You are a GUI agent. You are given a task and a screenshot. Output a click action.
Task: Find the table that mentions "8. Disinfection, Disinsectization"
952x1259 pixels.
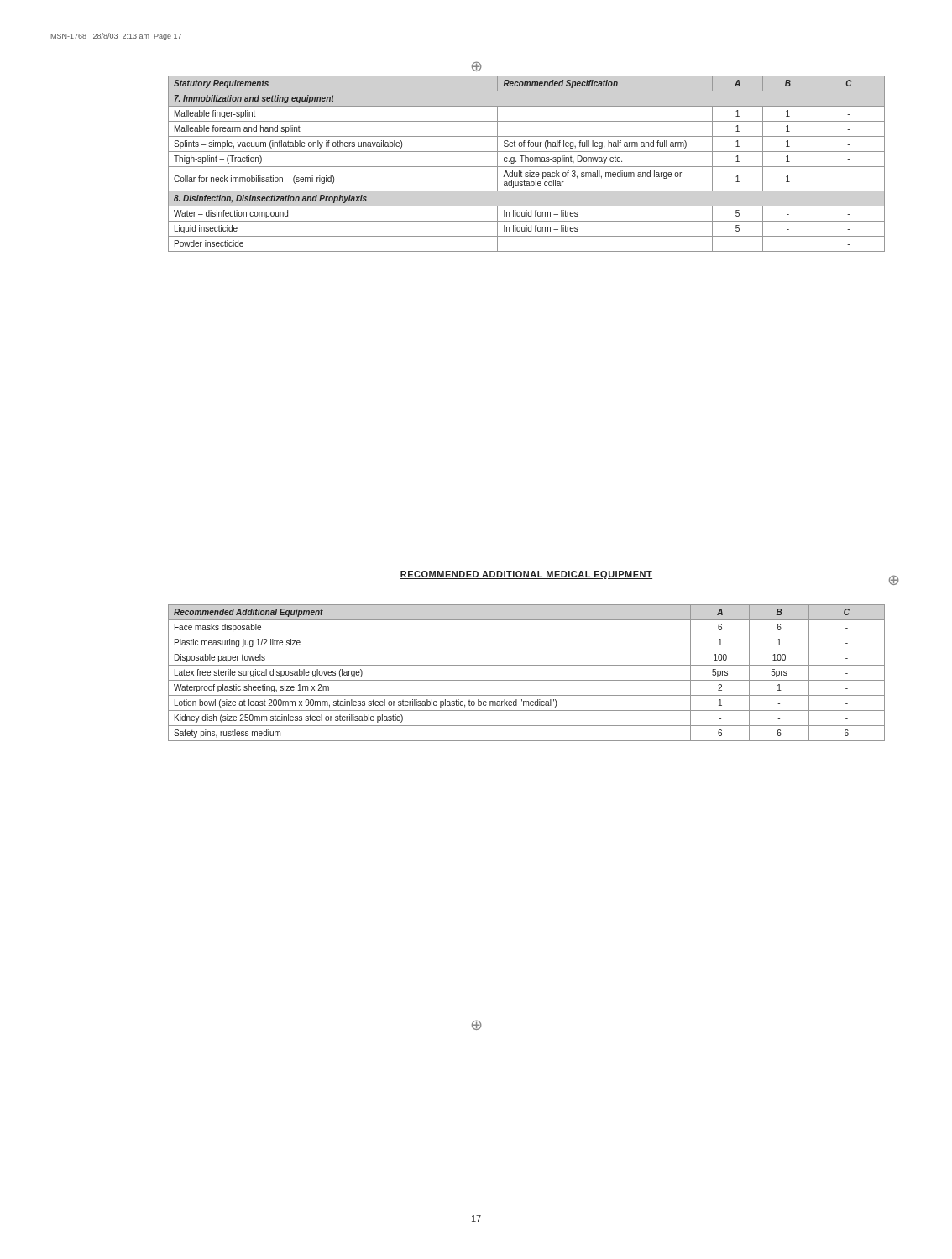pyautogui.click(x=526, y=164)
